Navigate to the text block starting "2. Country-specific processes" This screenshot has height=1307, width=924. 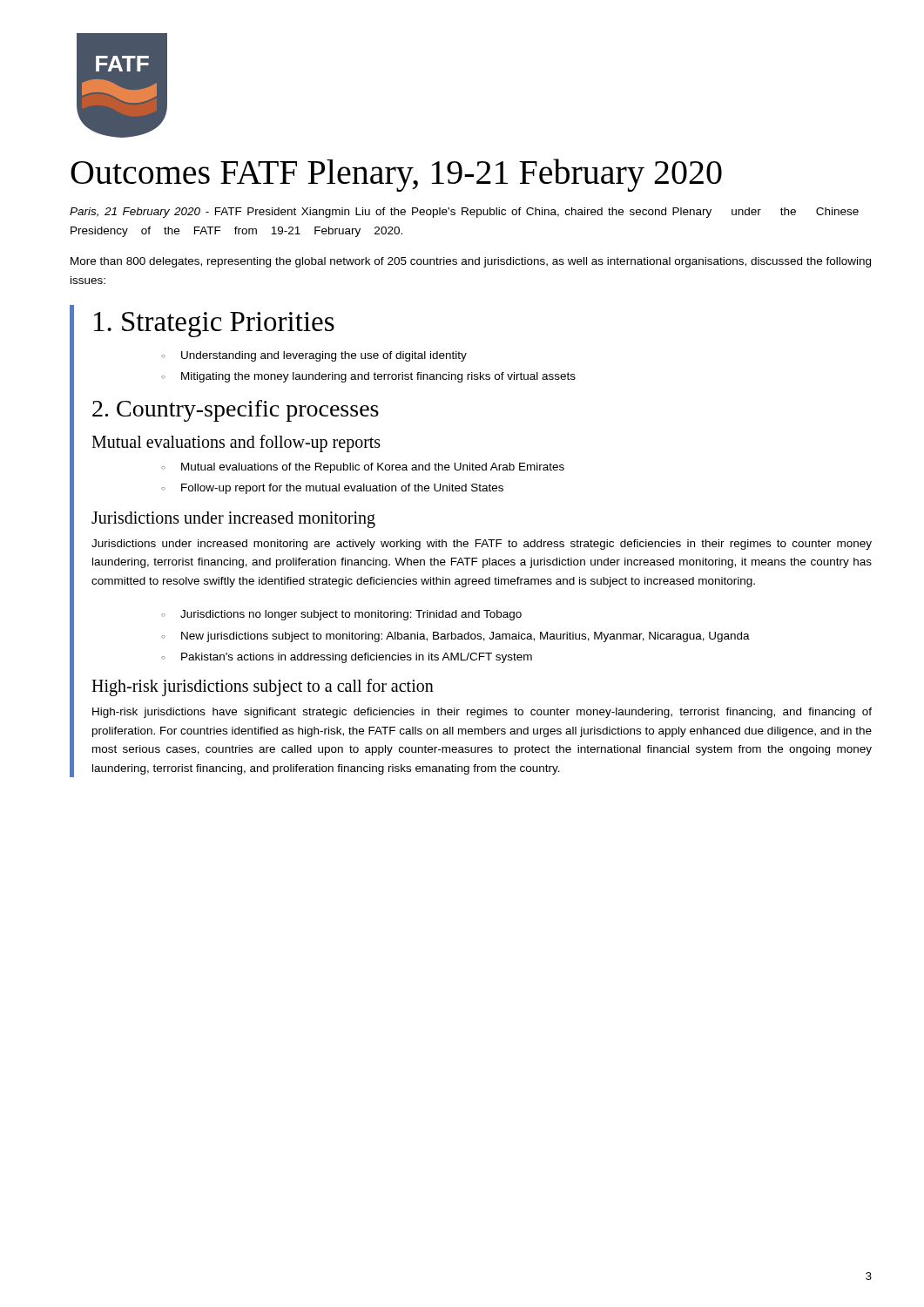tap(236, 411)
